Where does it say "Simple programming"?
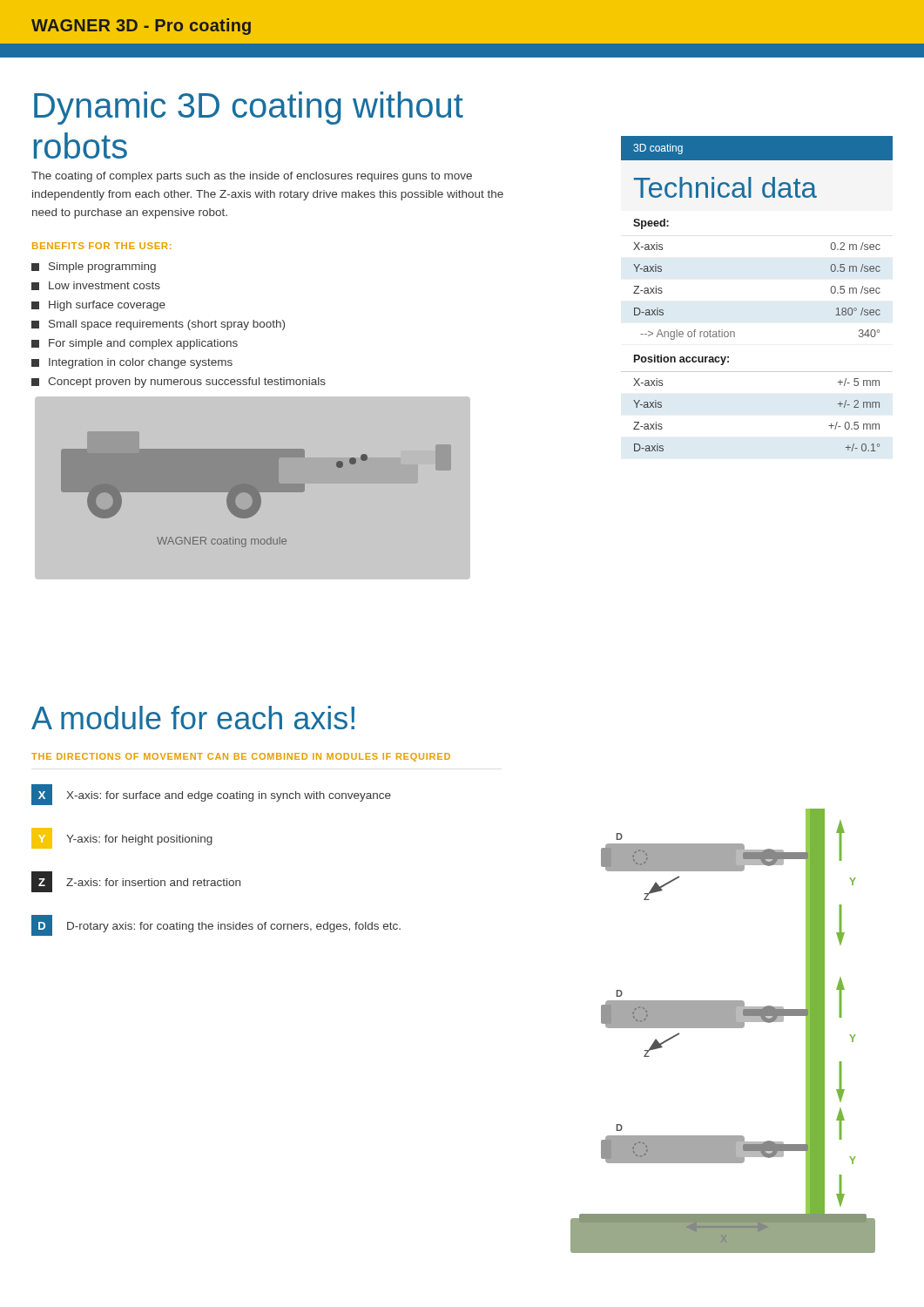924x1307 pixels. 94,266
